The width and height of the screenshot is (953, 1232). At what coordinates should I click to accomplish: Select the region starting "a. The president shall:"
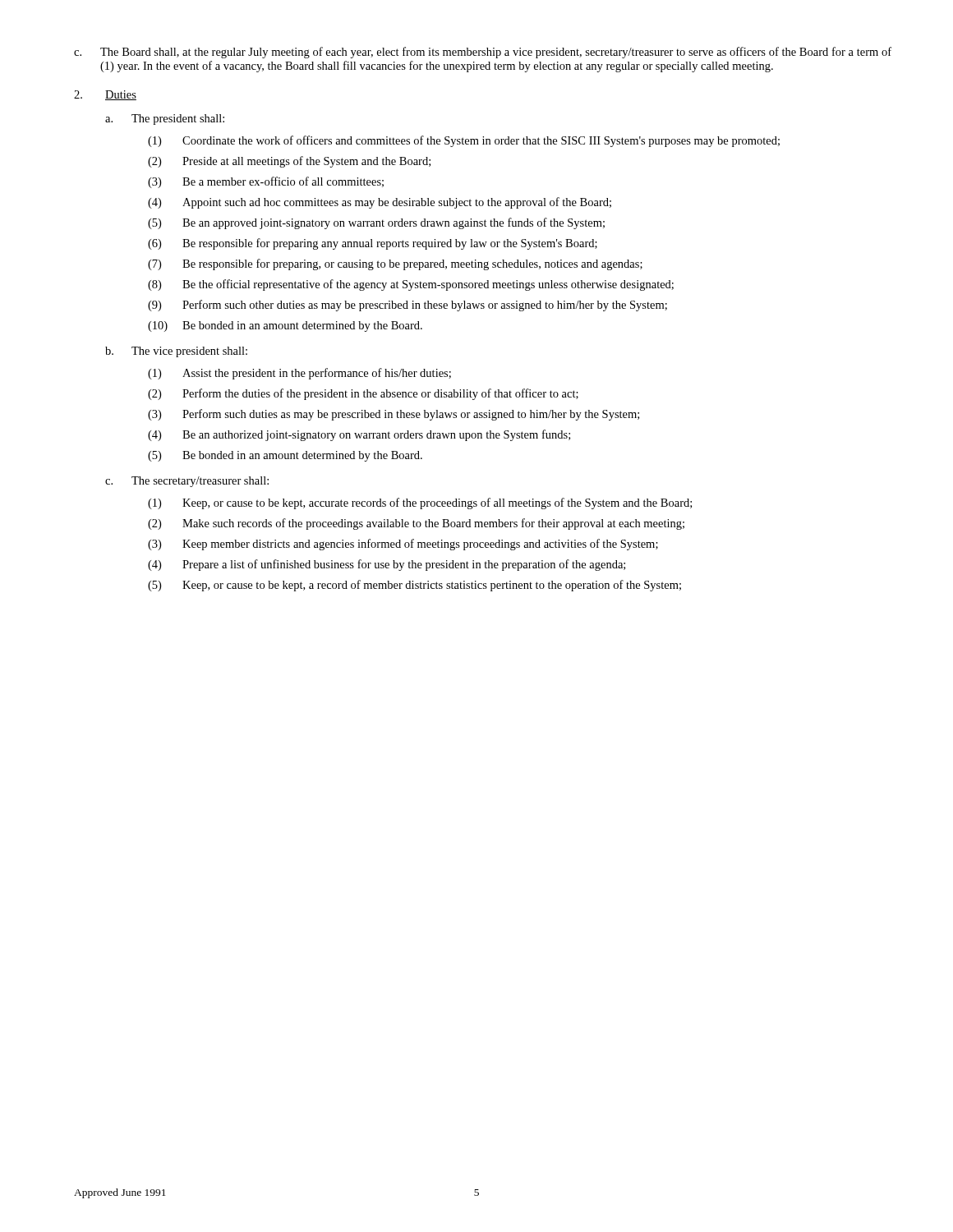[165, 120]
